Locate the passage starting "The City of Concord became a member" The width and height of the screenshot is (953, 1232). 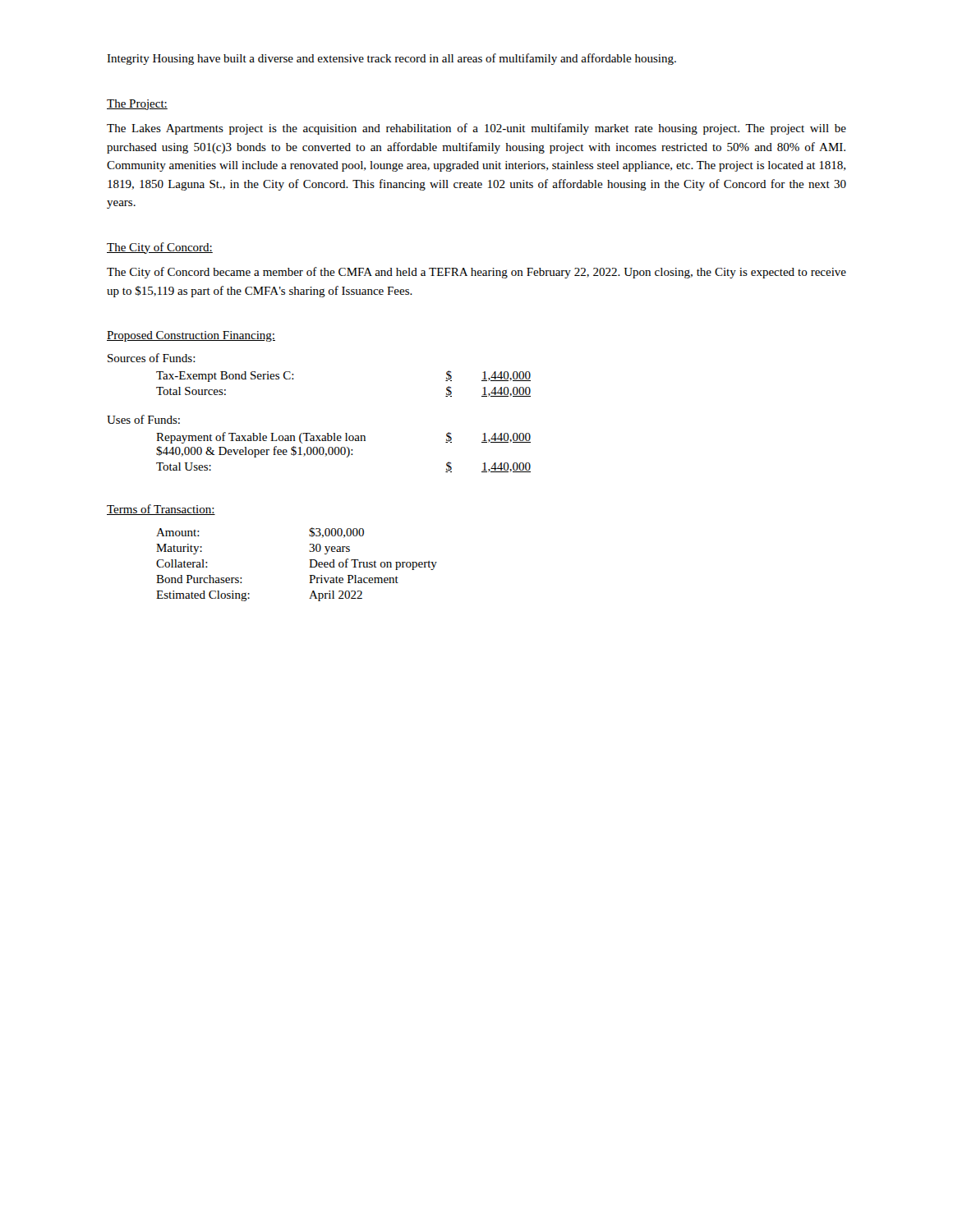[x=476, y=281]
